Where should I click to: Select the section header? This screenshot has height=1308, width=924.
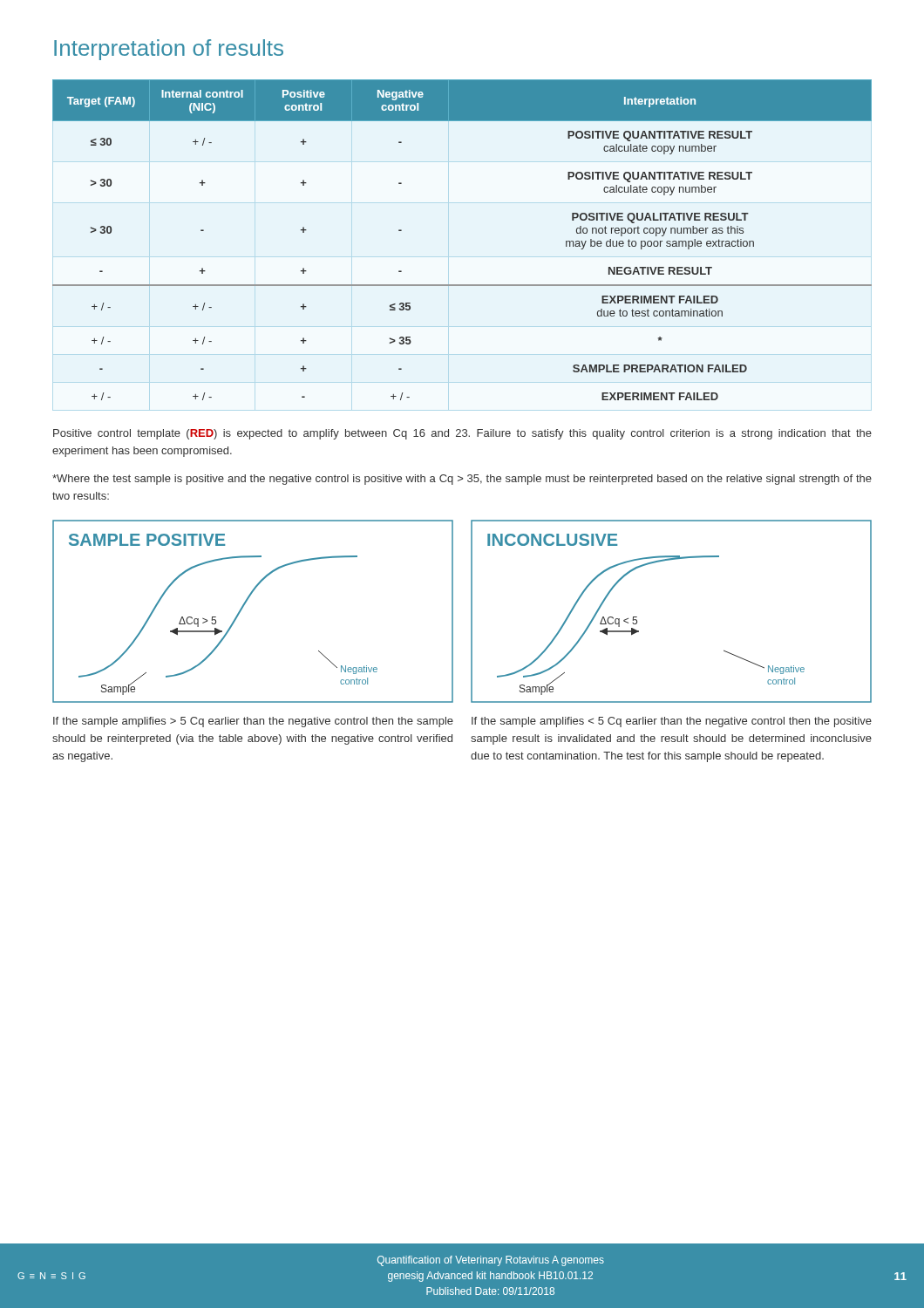tap(168, 48)
